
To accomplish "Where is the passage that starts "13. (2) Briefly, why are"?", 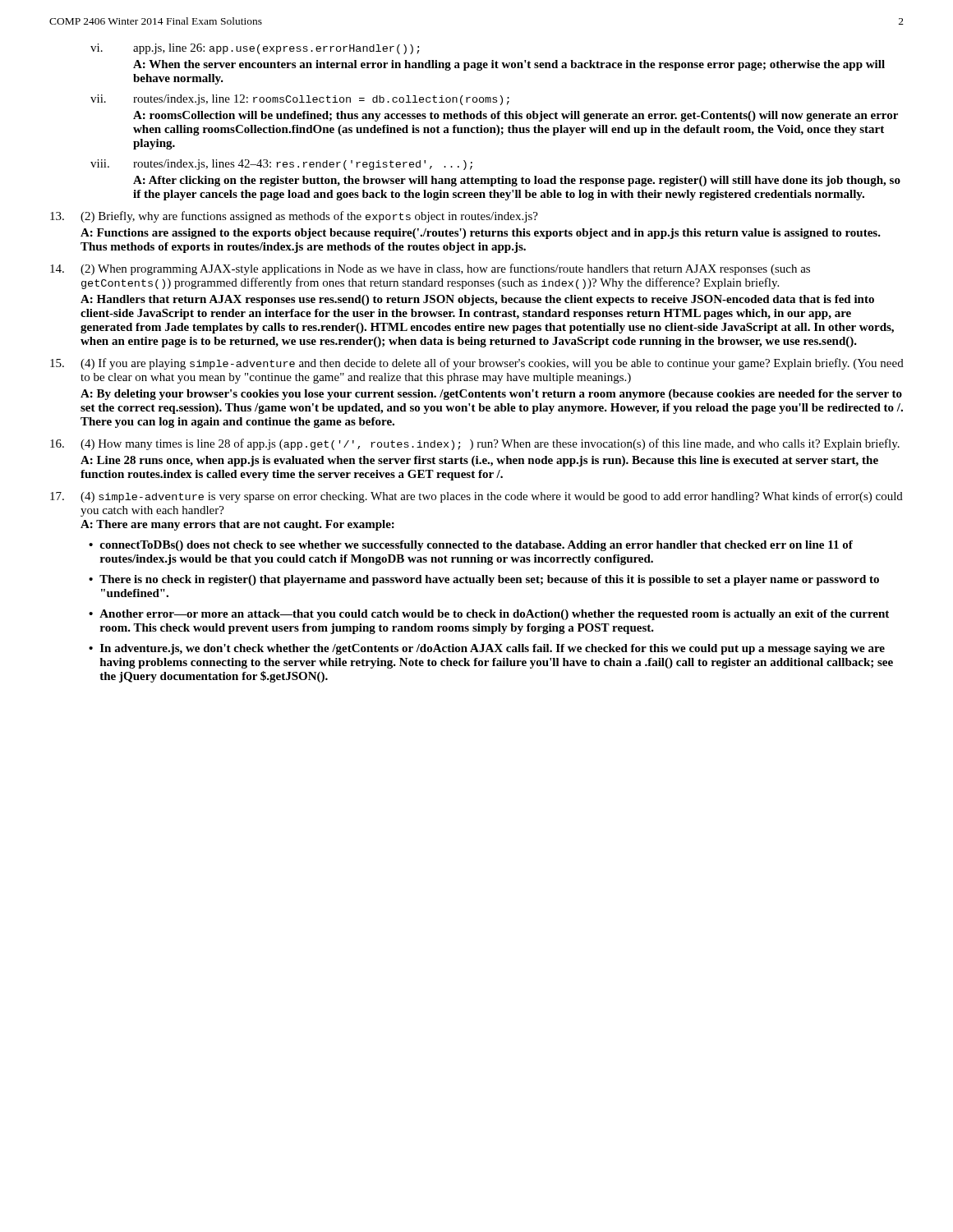I will 476,232.
